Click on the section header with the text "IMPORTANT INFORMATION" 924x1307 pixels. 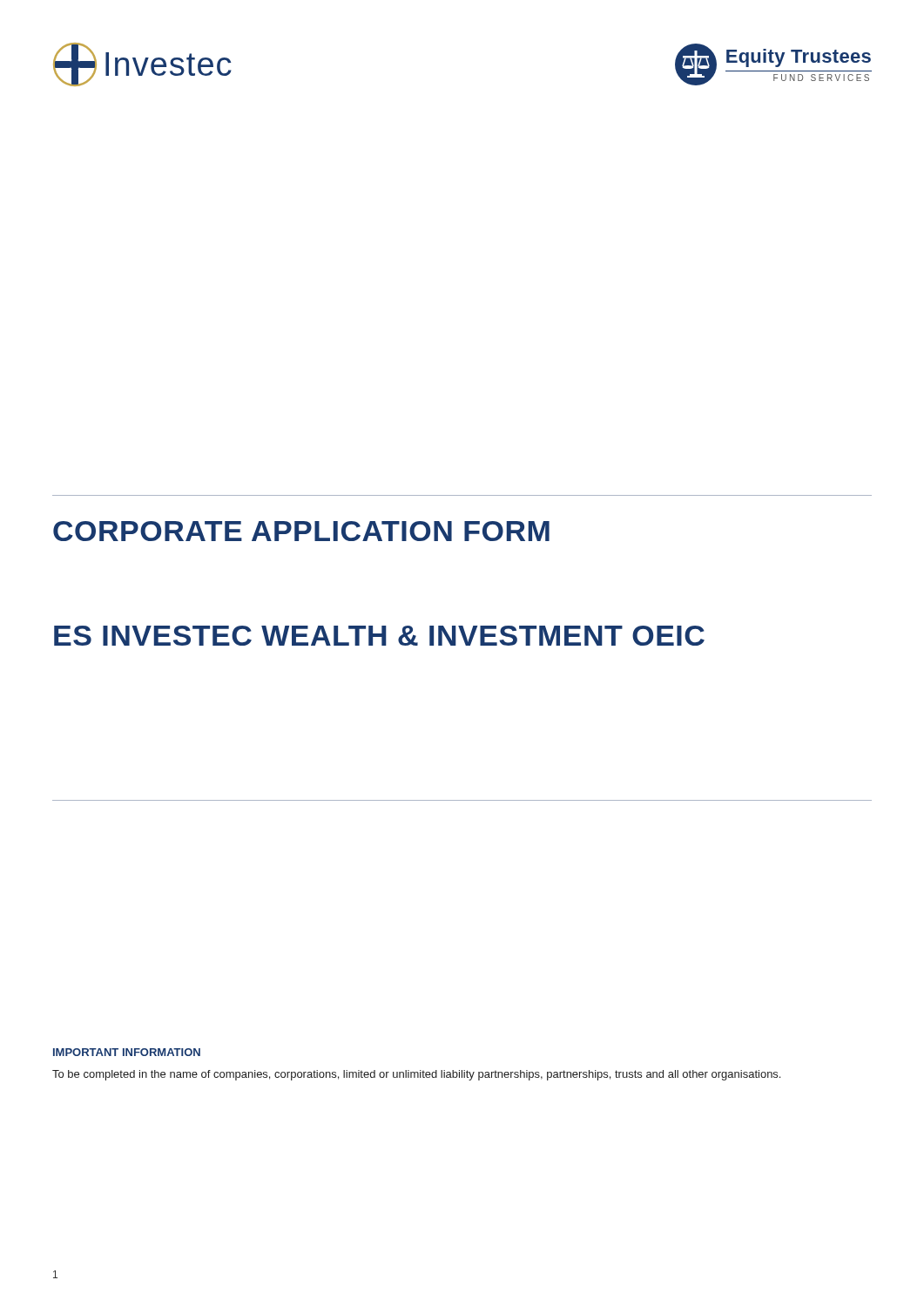[x=127, y=1052]
